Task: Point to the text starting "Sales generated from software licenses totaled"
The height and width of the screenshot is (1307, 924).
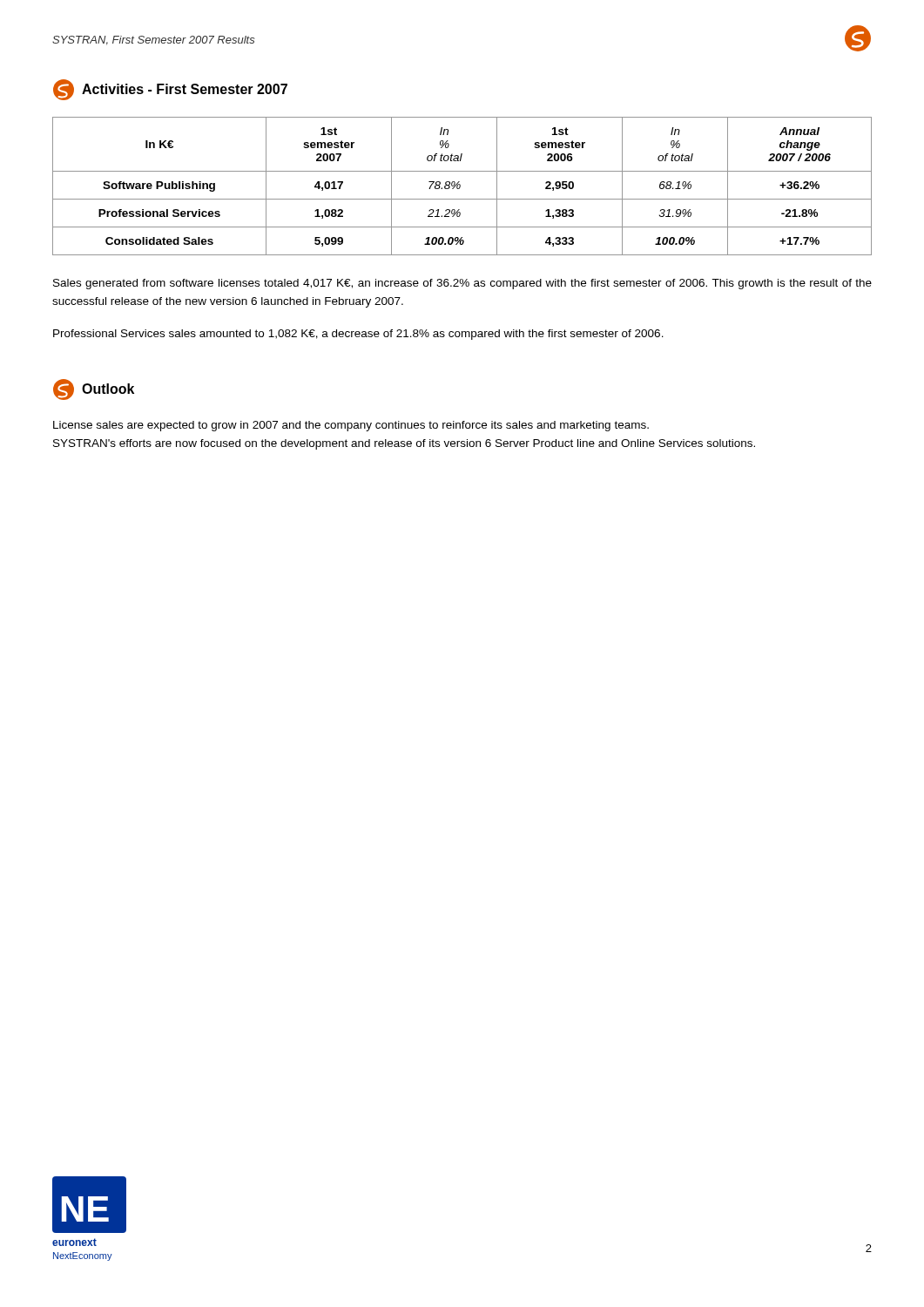Action: coord(462,292)
